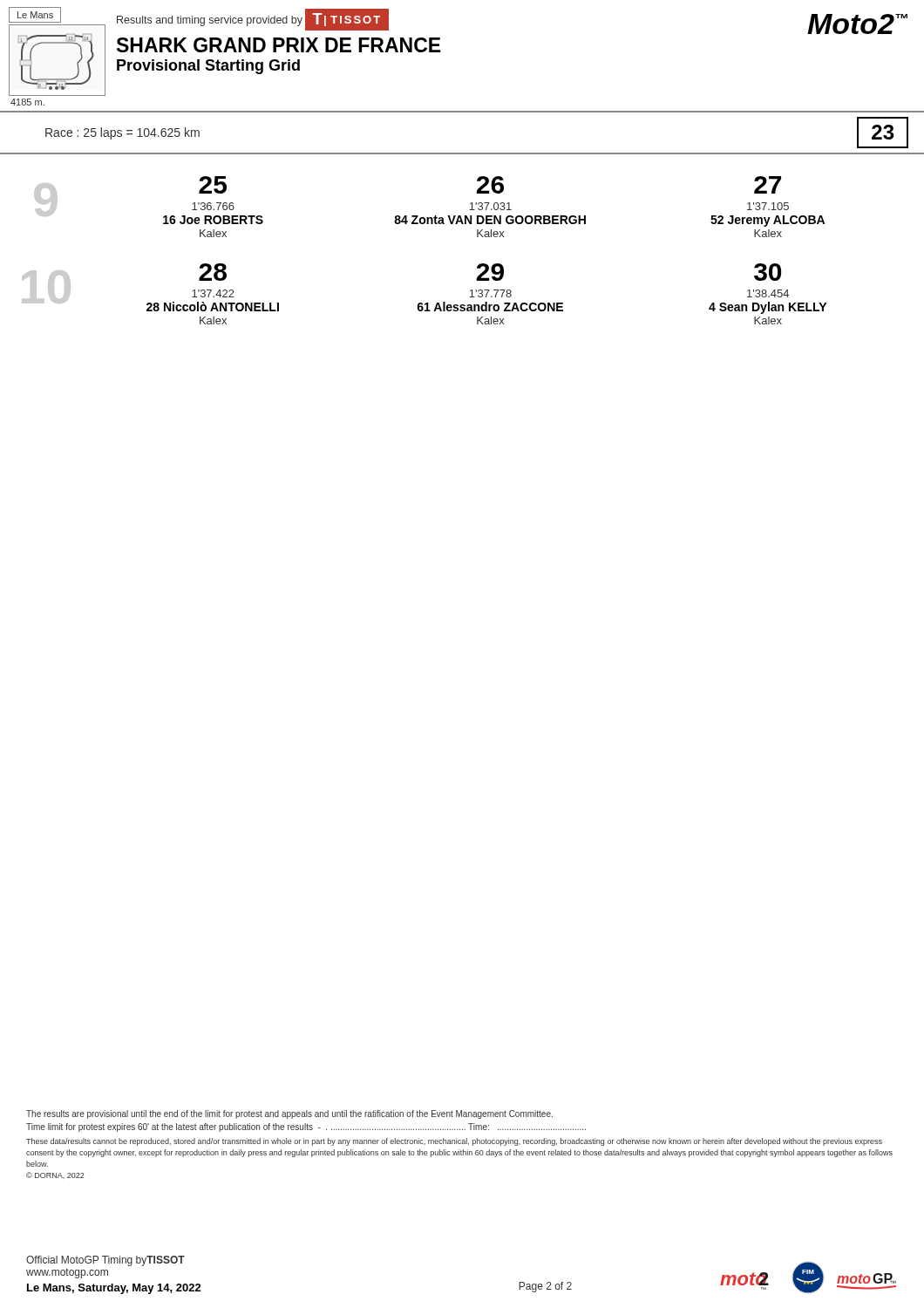Image resolution: width=924 pixels, height=1308 pixels.
Task: Find the block on this page that starts "Race : 25 laps ="
Action: coord(119,133)
